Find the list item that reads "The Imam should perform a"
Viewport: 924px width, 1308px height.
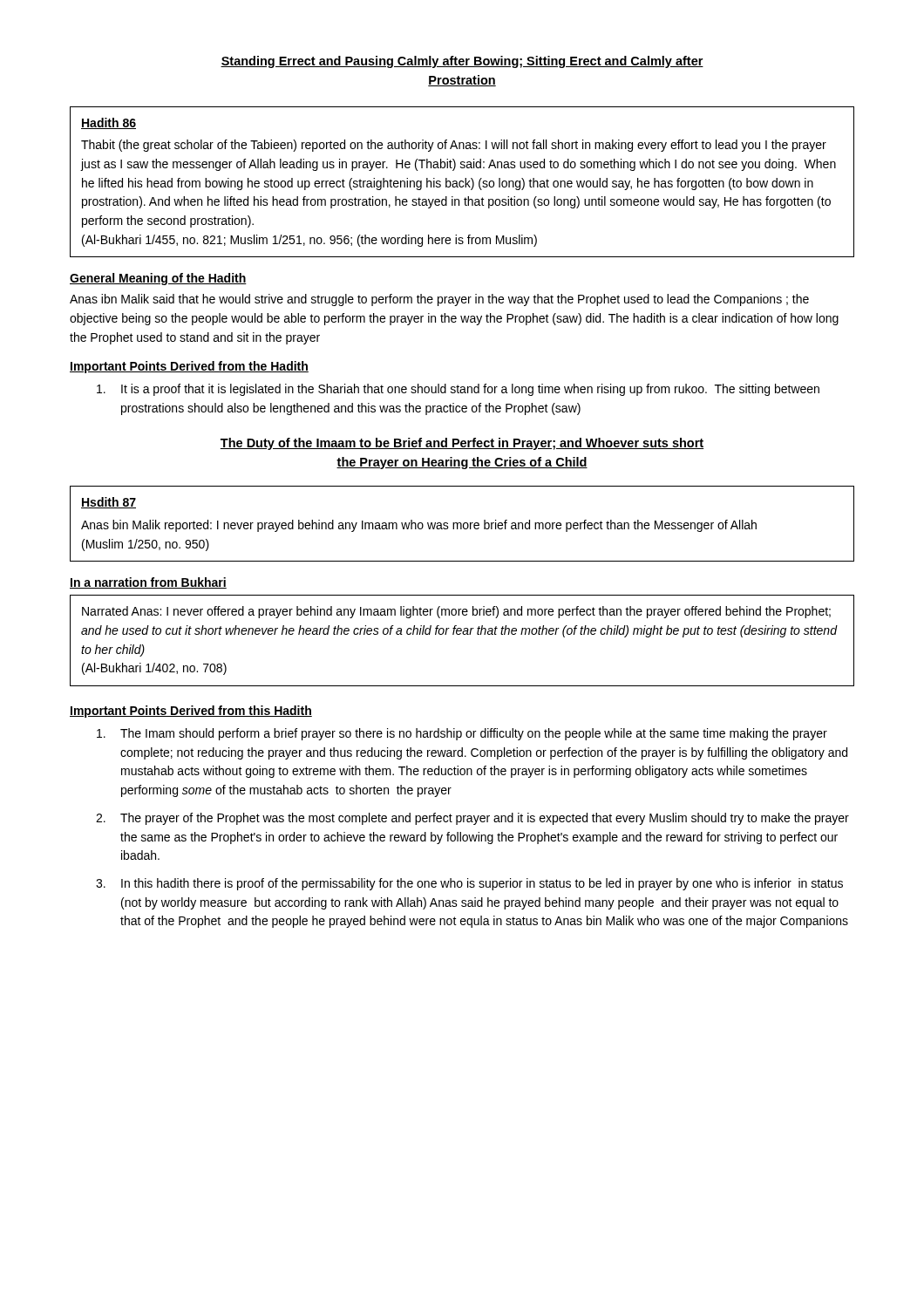(475, 762)
